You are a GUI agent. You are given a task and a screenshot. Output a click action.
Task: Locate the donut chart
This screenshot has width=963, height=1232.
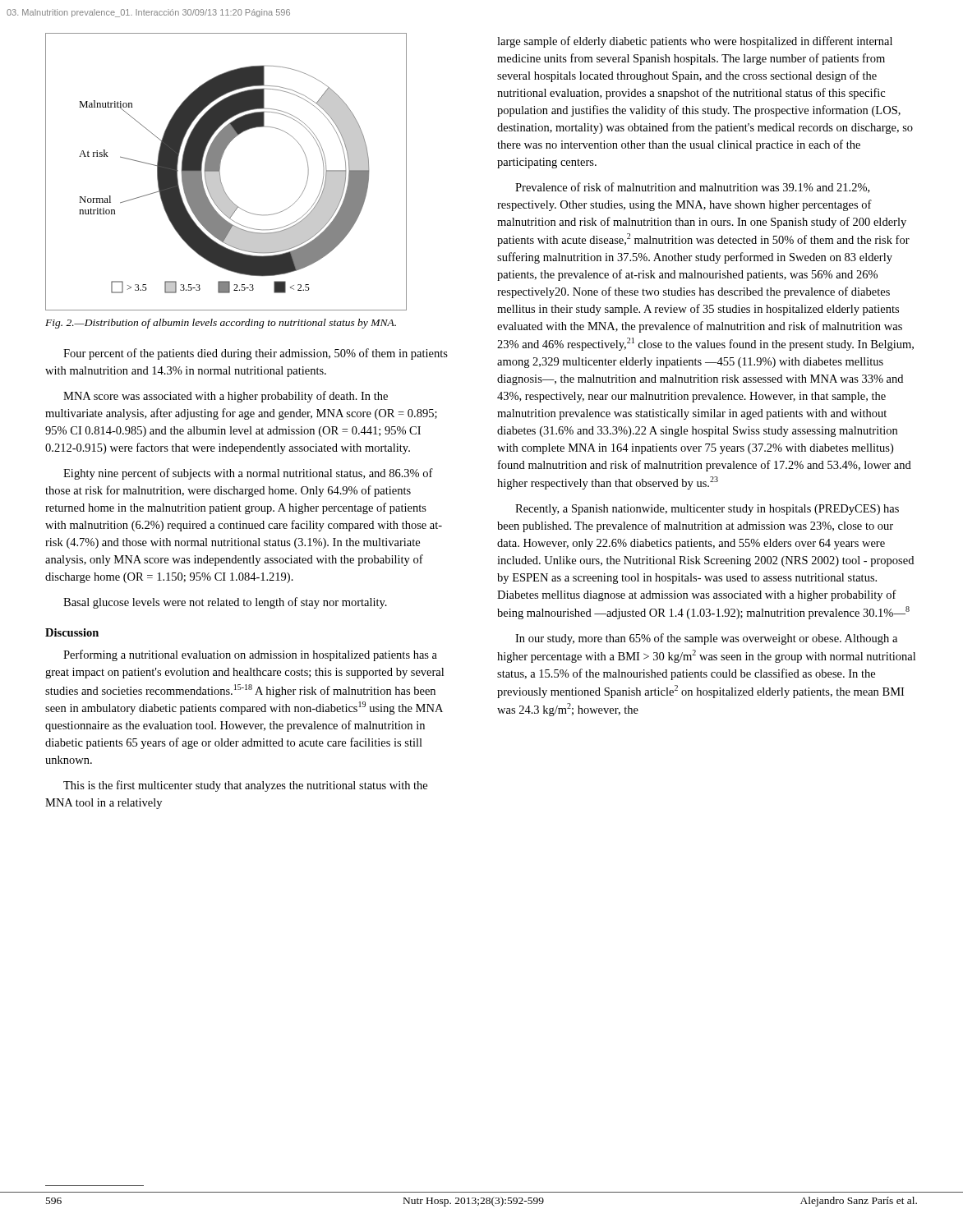(x=246, y=172)
